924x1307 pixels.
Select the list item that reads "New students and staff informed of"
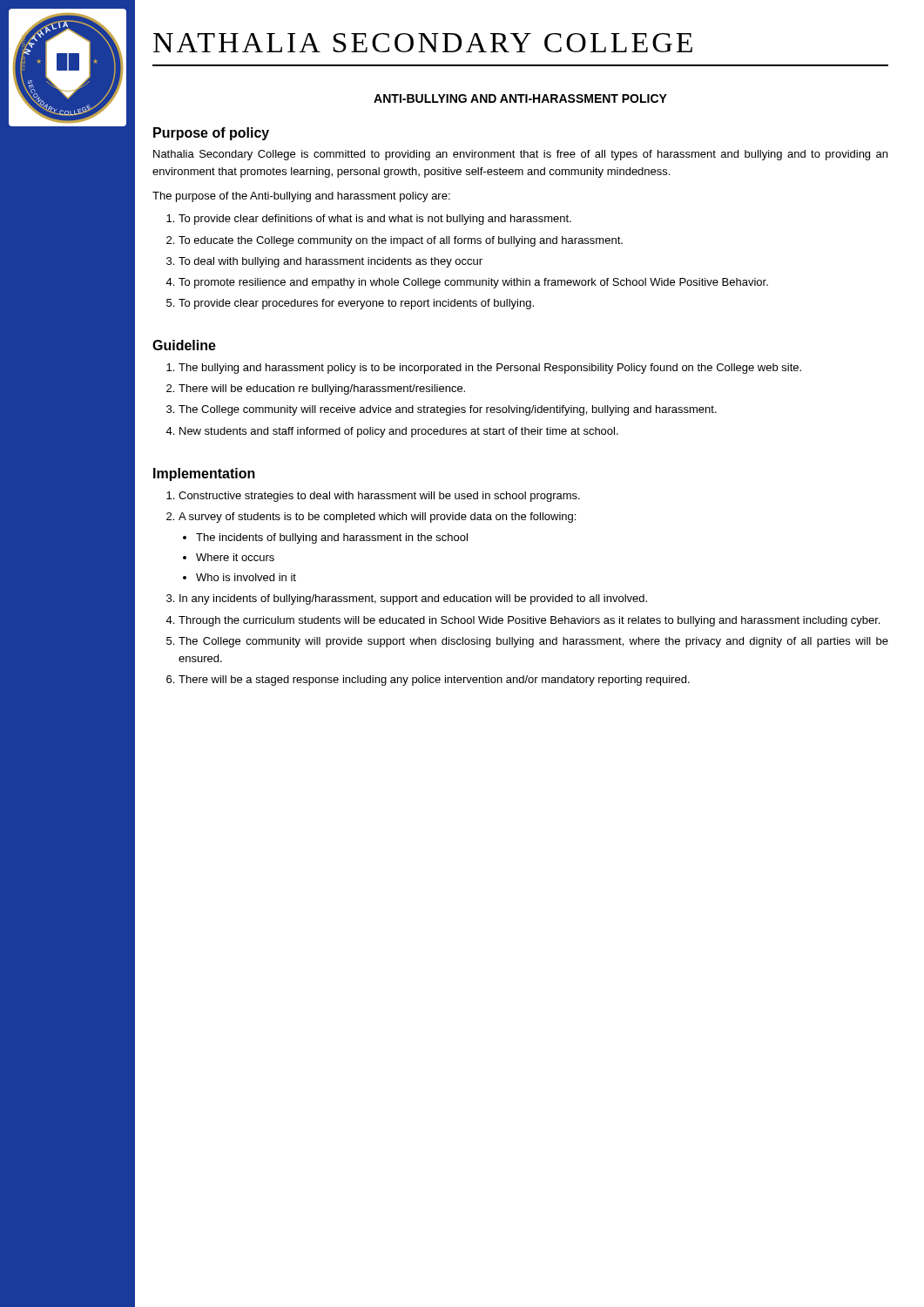[399, 431]
